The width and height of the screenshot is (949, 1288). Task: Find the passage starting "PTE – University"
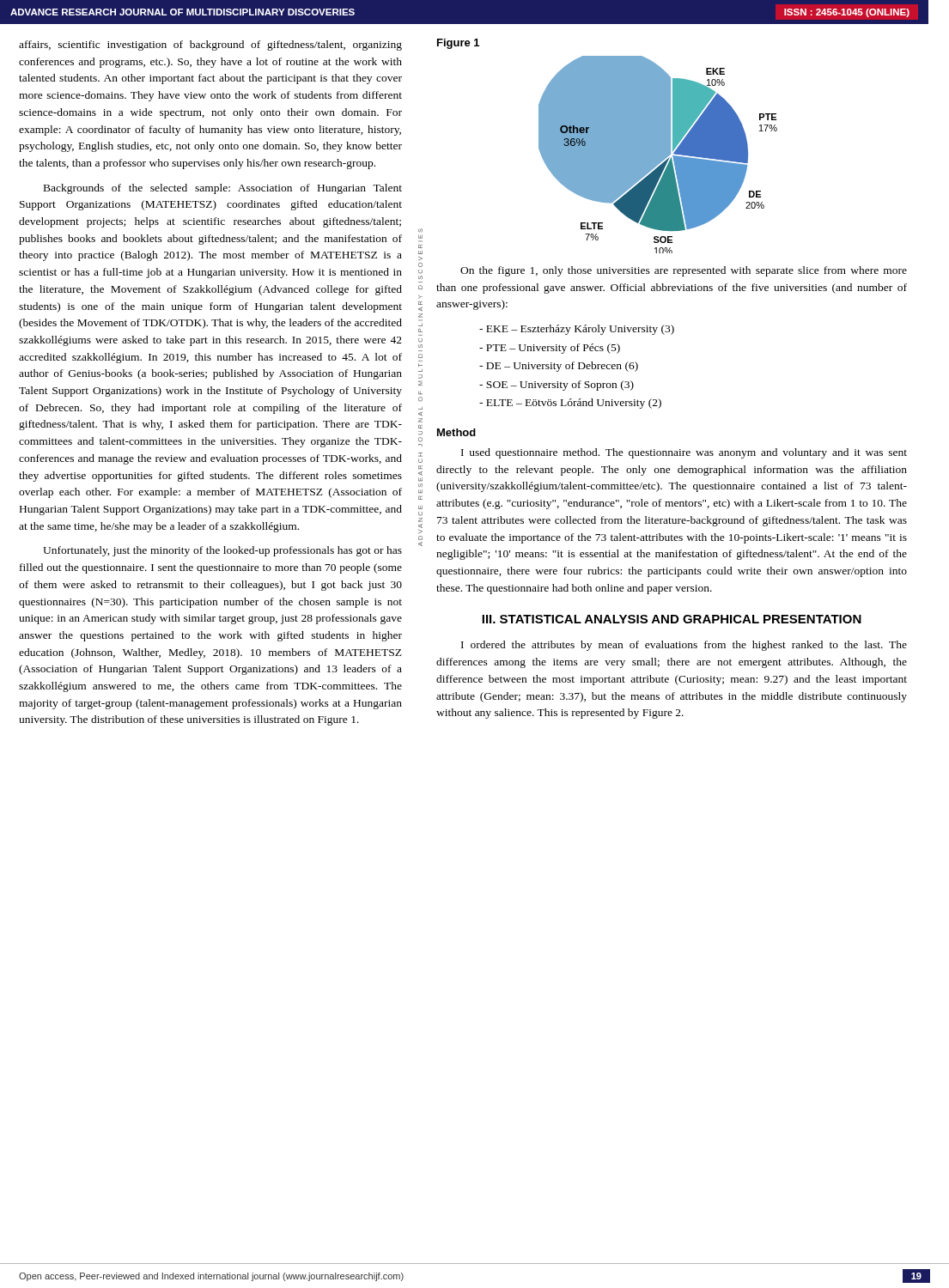pos(550,347)
